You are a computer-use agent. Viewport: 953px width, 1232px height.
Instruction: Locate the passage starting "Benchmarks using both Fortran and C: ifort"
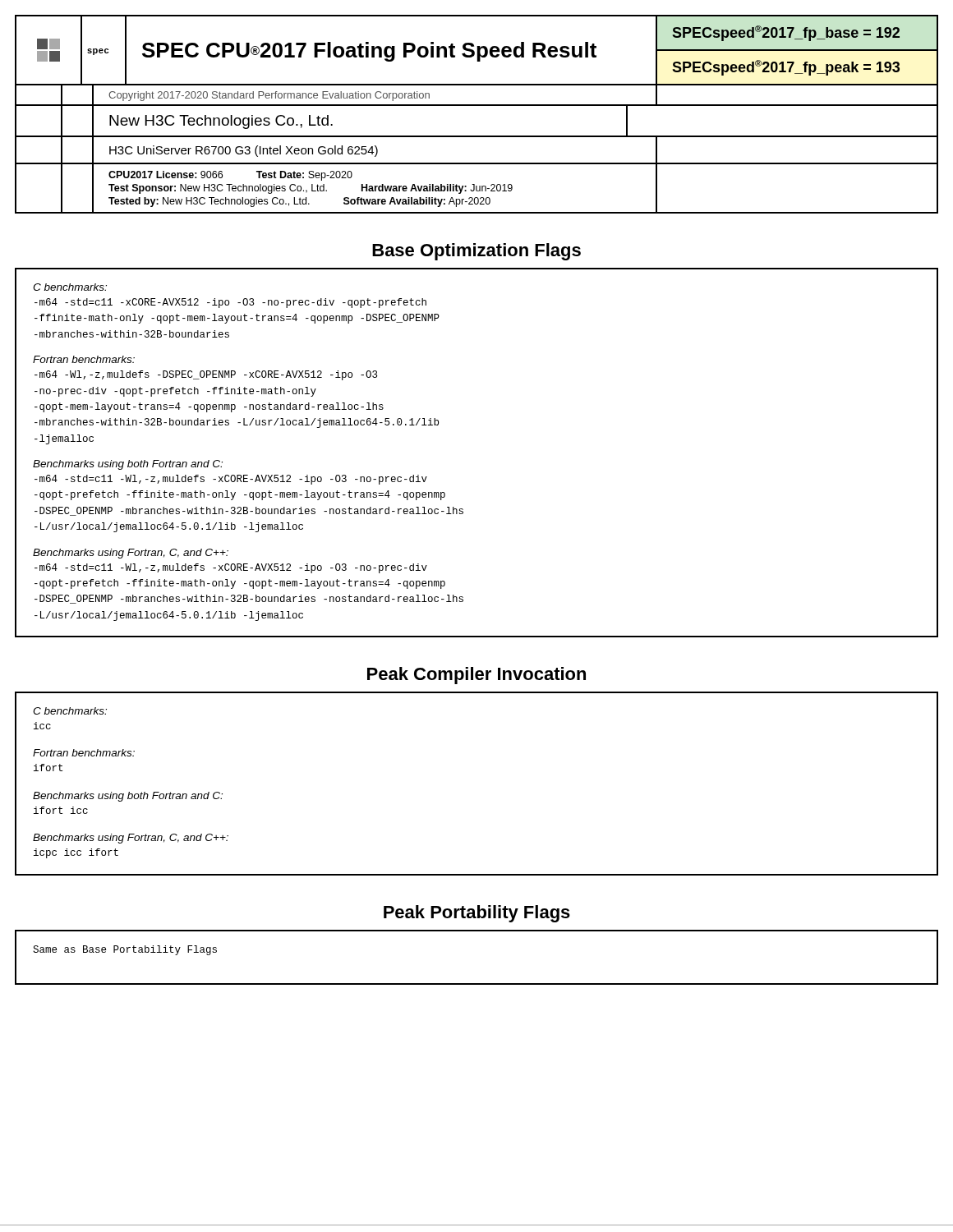coord(128,797)
